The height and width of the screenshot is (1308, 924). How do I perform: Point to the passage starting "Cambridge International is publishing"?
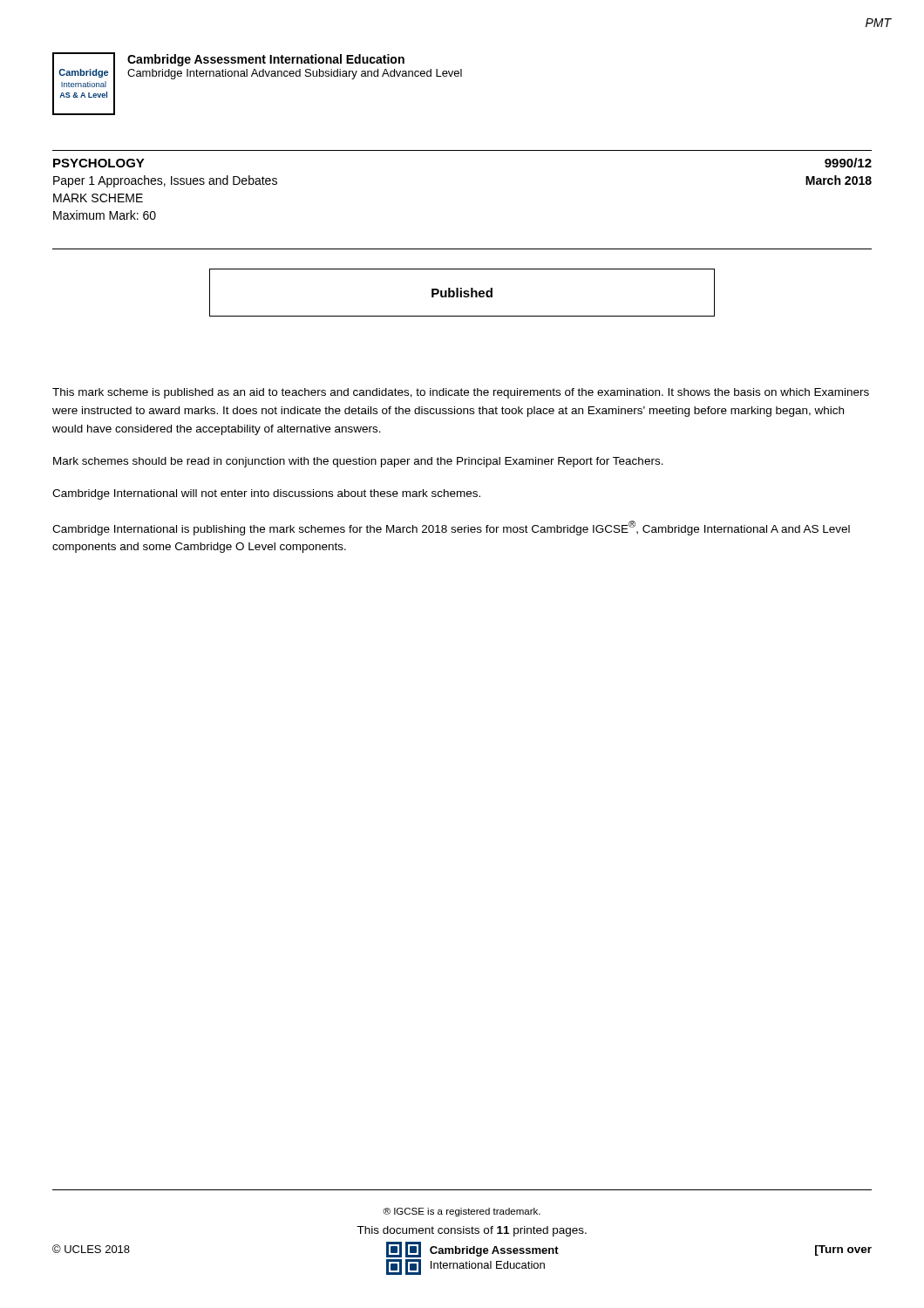point(451,536)
